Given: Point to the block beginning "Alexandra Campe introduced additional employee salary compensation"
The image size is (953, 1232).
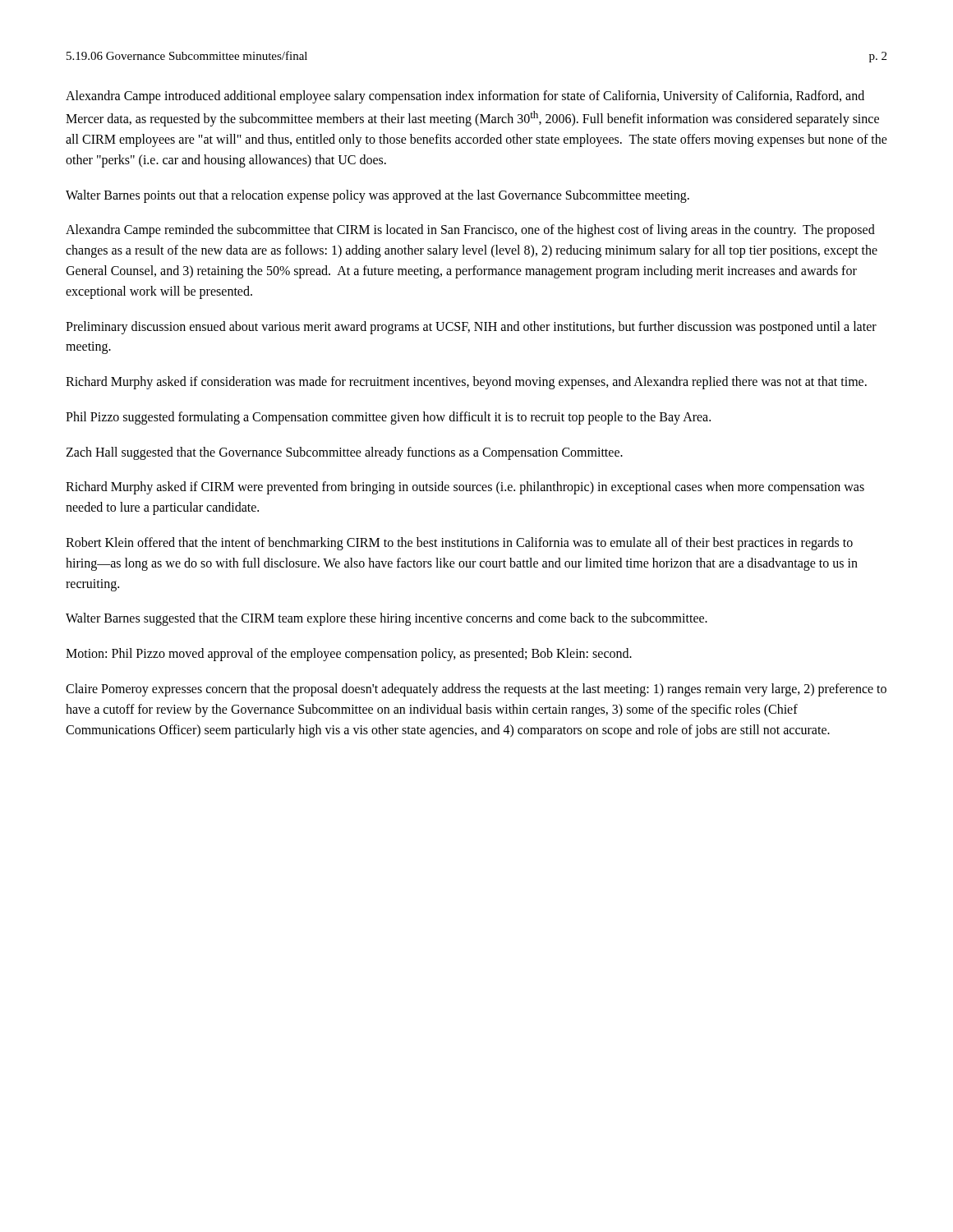Looking at the screenshot, I should tap(476, 128).
